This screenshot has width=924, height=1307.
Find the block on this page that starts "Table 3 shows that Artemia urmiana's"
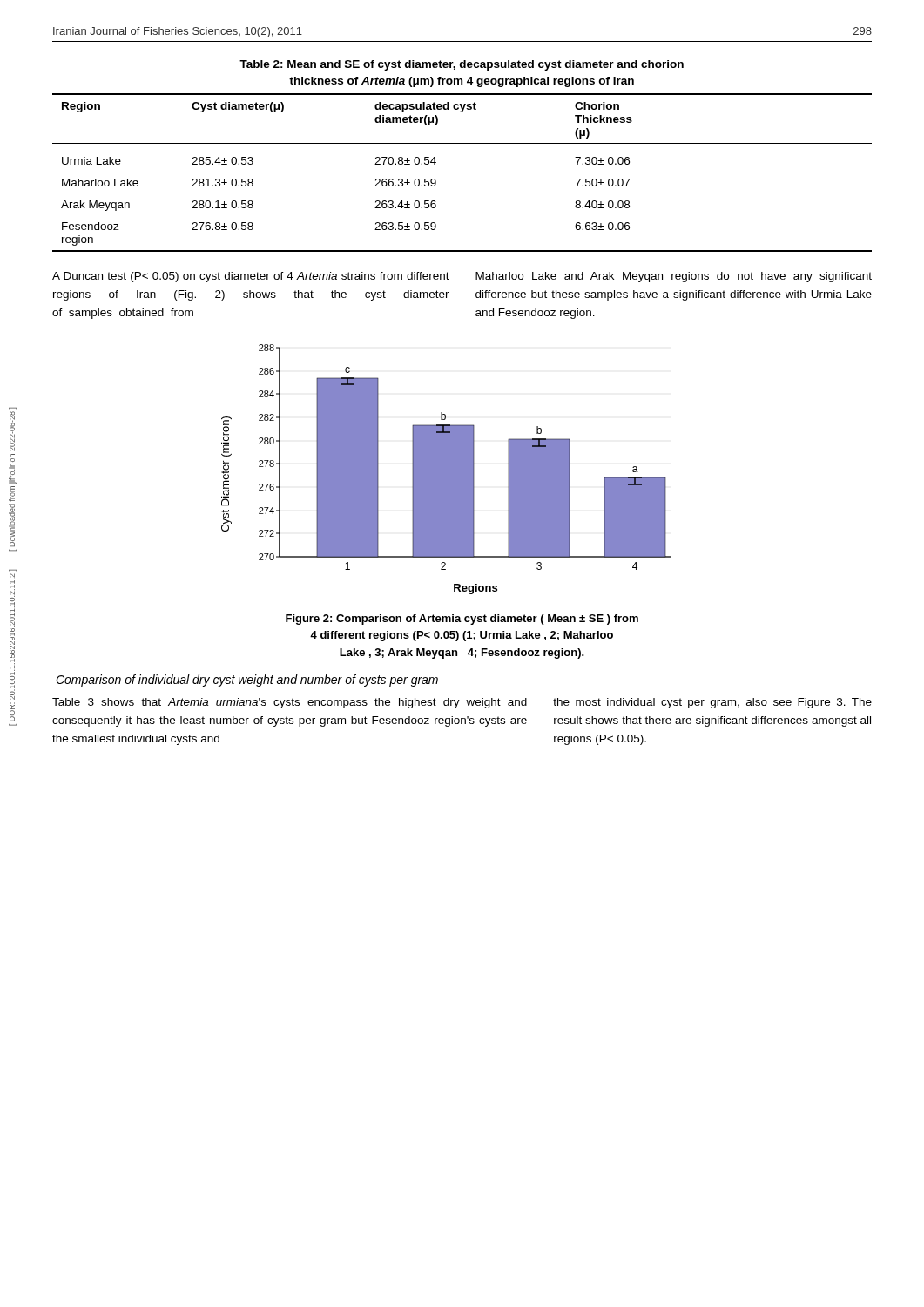pyautogui.click(x=290, y=720)
